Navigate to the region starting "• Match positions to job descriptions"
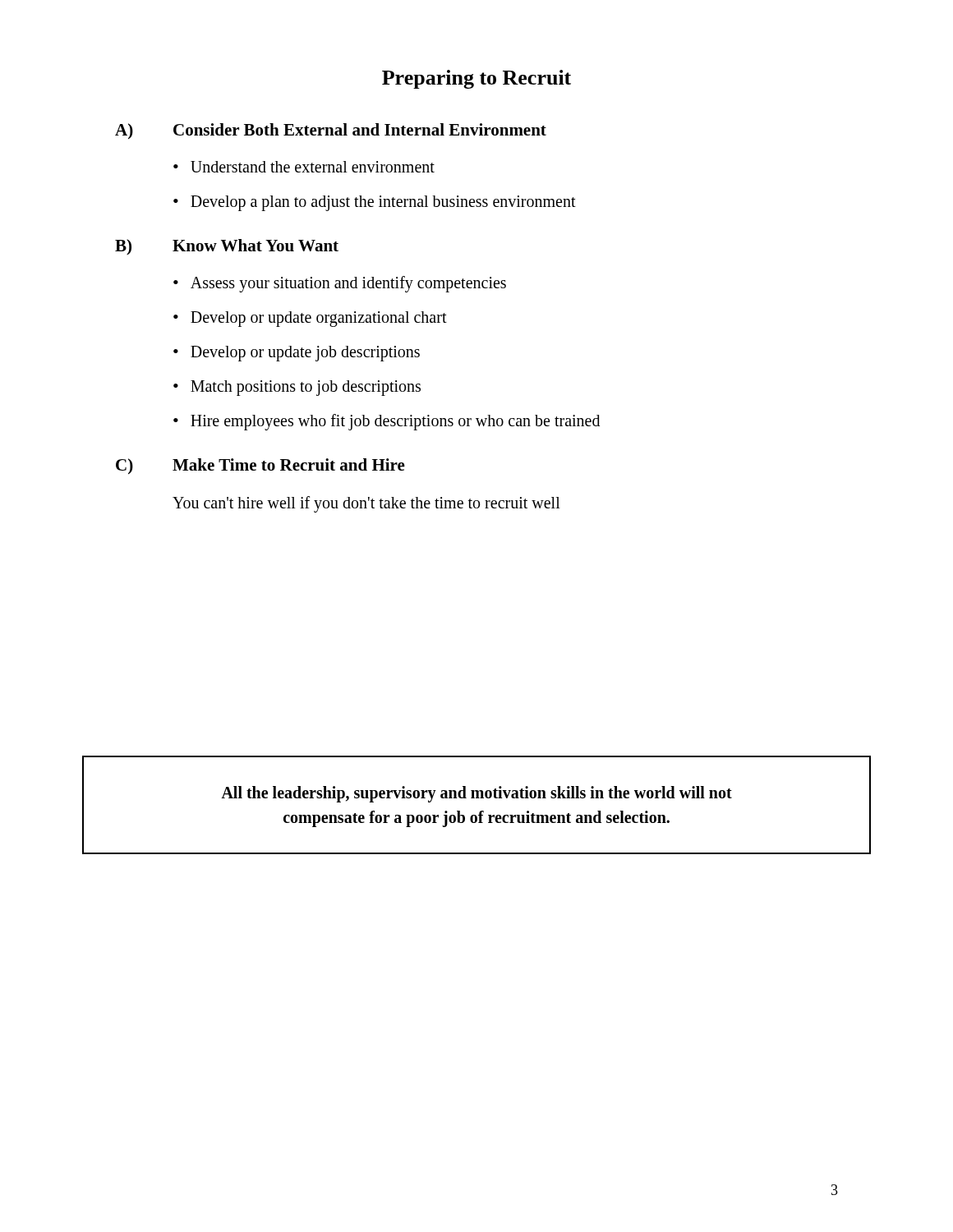953x1232 pixels. point(297,386)
